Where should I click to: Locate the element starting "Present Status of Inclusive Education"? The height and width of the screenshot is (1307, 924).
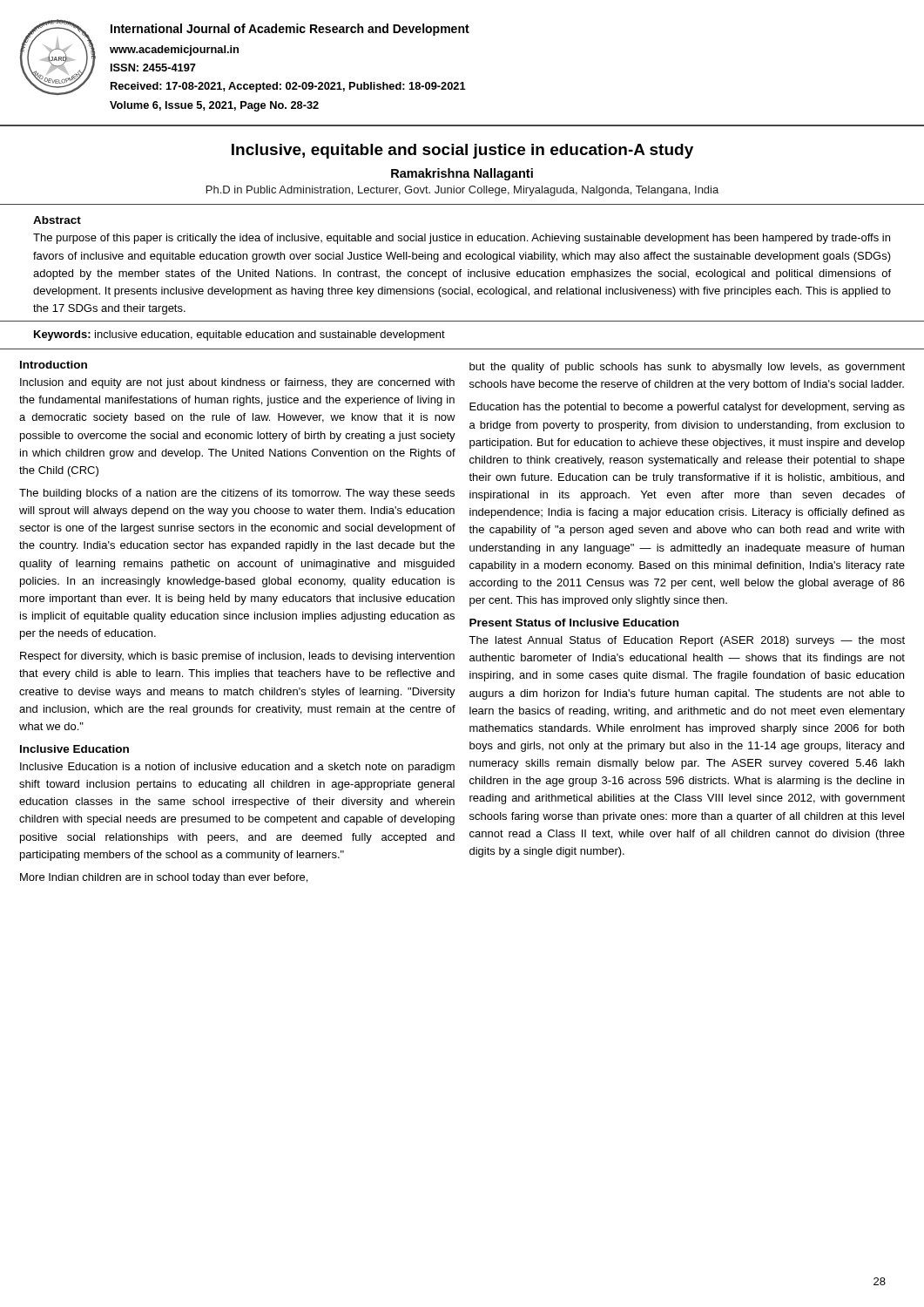(x=574, y=623)
